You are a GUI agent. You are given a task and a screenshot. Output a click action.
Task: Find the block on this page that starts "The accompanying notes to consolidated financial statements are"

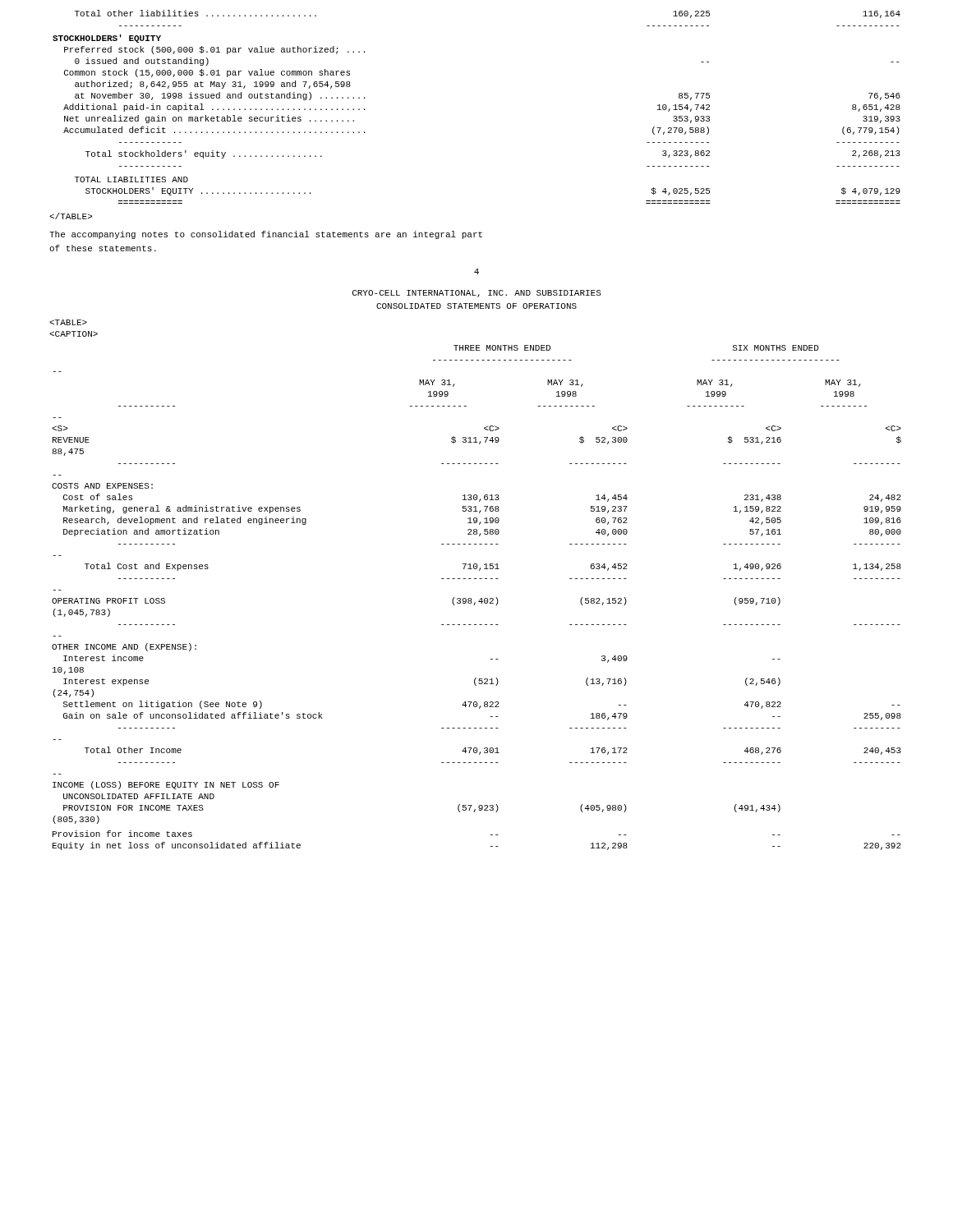[x=266, y=242]
